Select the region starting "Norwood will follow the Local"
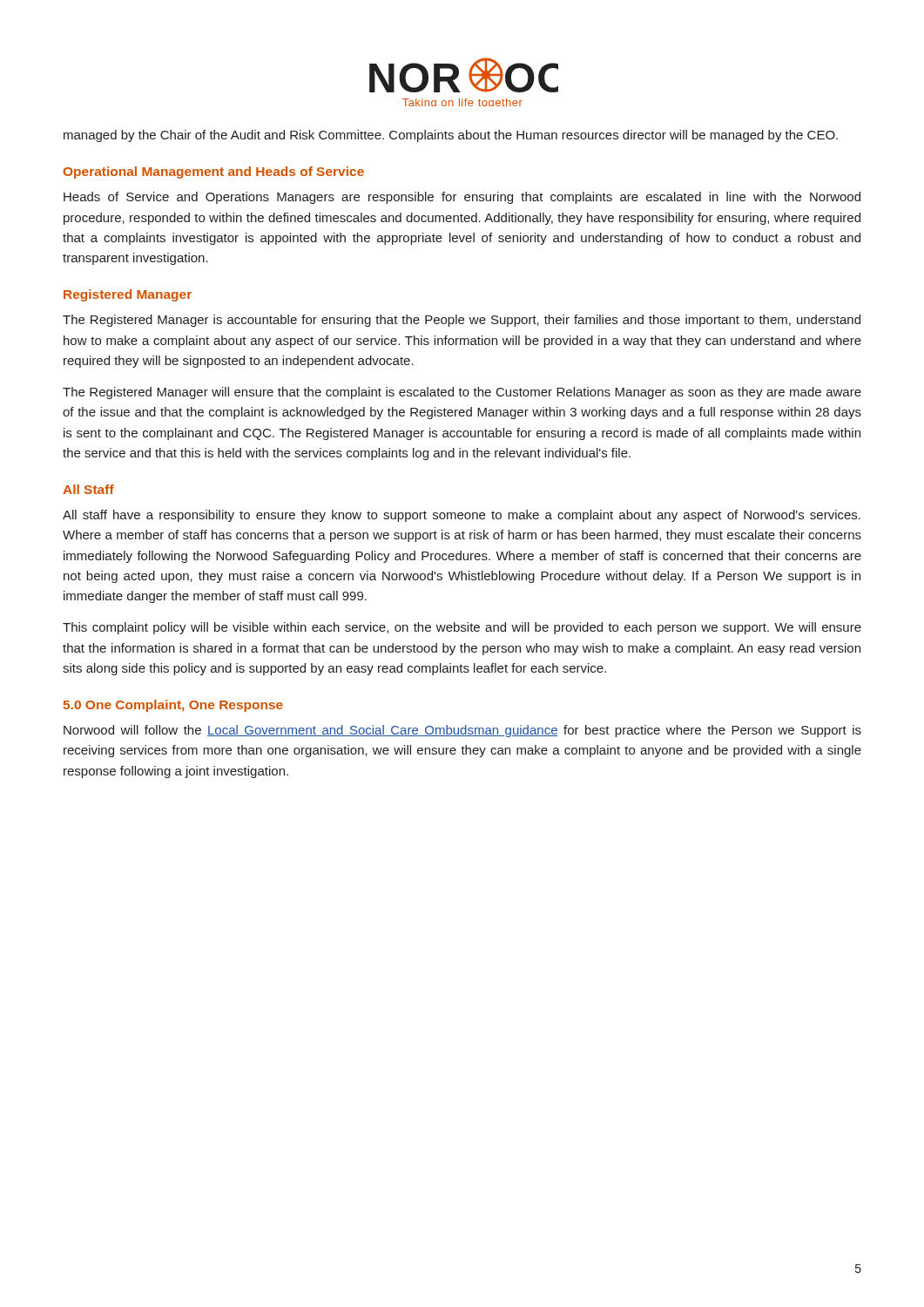Screen dimensions: 1307x924 (462, 750)
